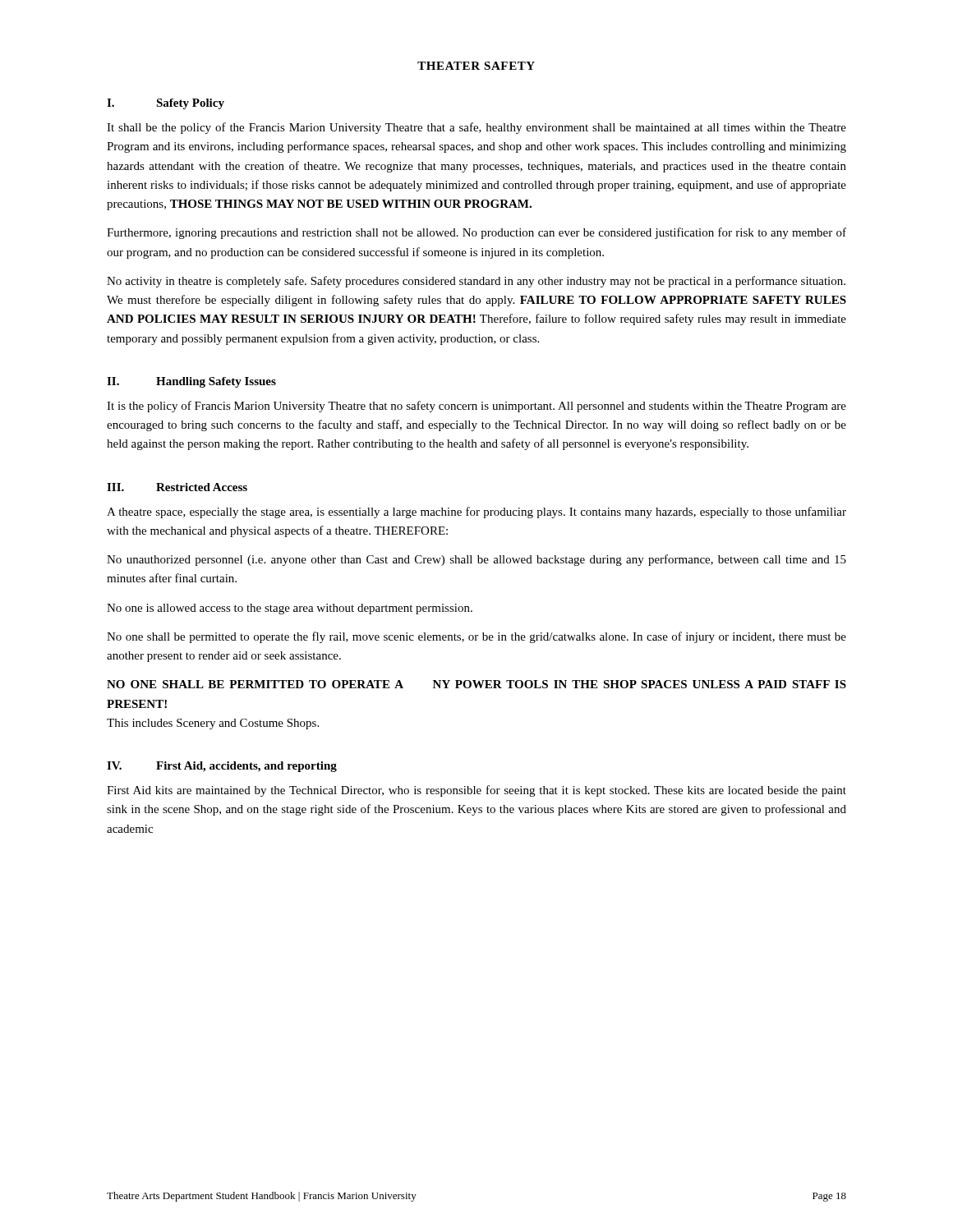Select the block starting "I. Safety Policy"
Screen dimensions: 1232x953
coord(166,103)
